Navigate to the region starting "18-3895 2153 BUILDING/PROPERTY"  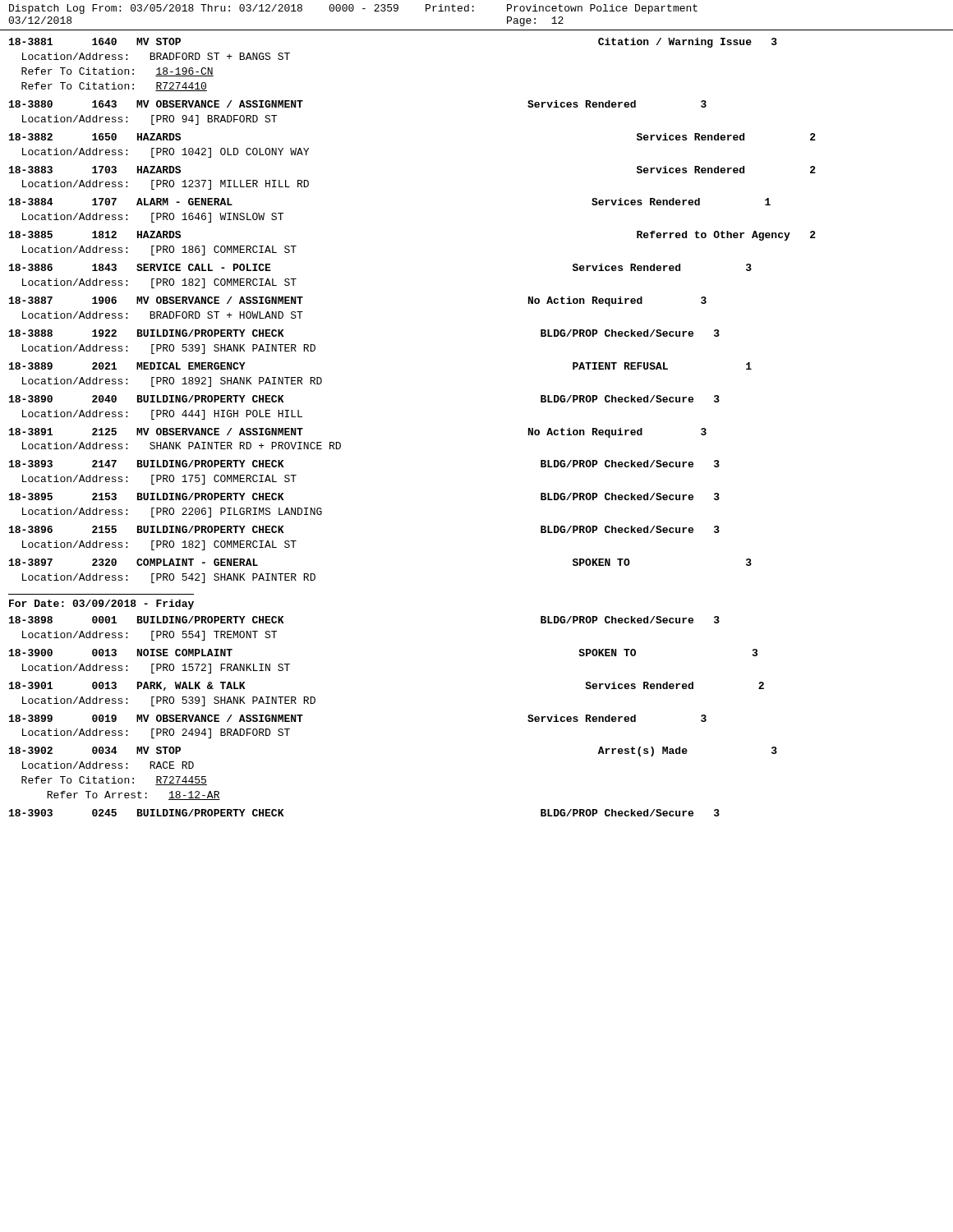tap(31, 496)
